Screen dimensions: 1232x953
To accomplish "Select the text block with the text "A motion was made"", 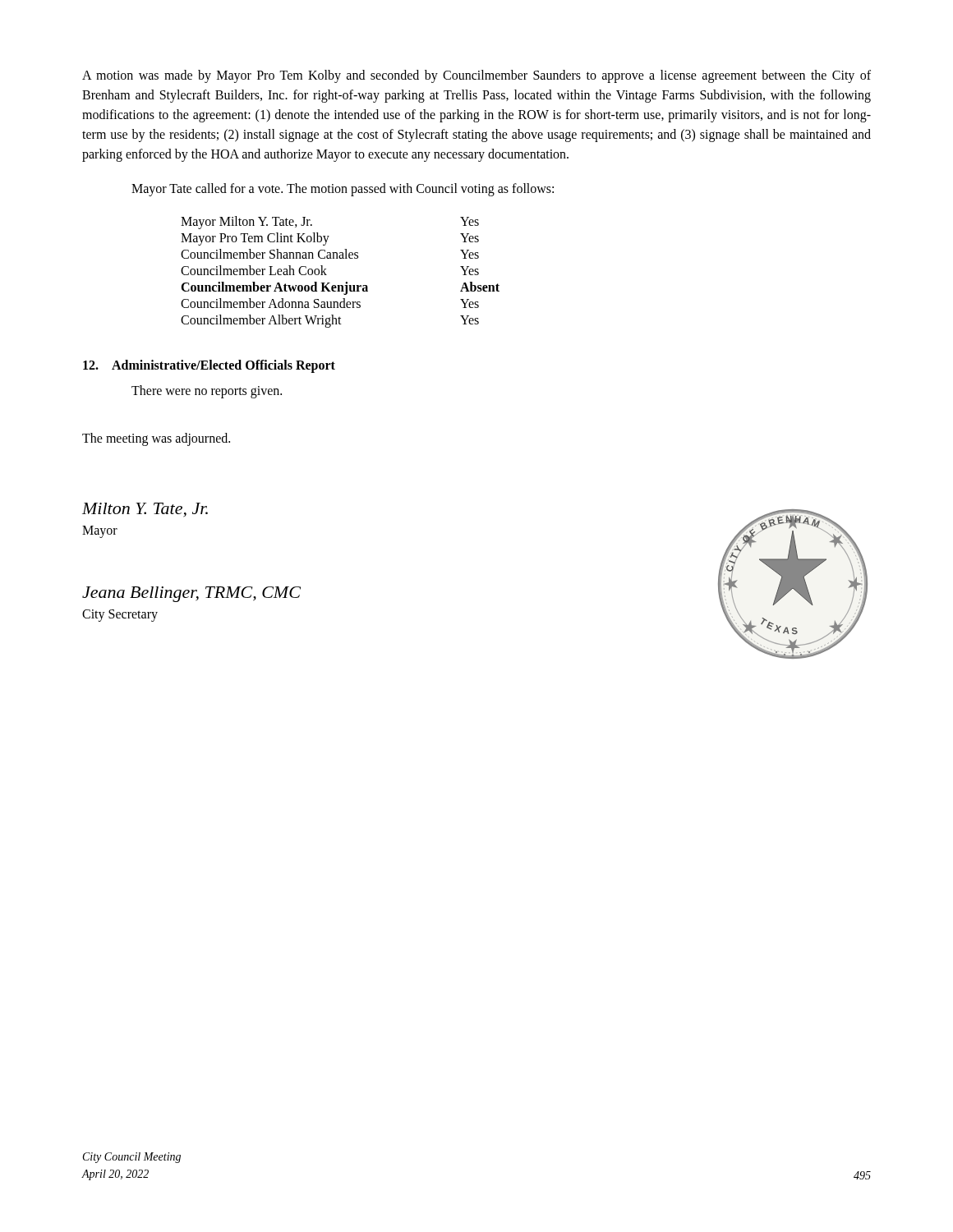I will click(x=476, y=115).
